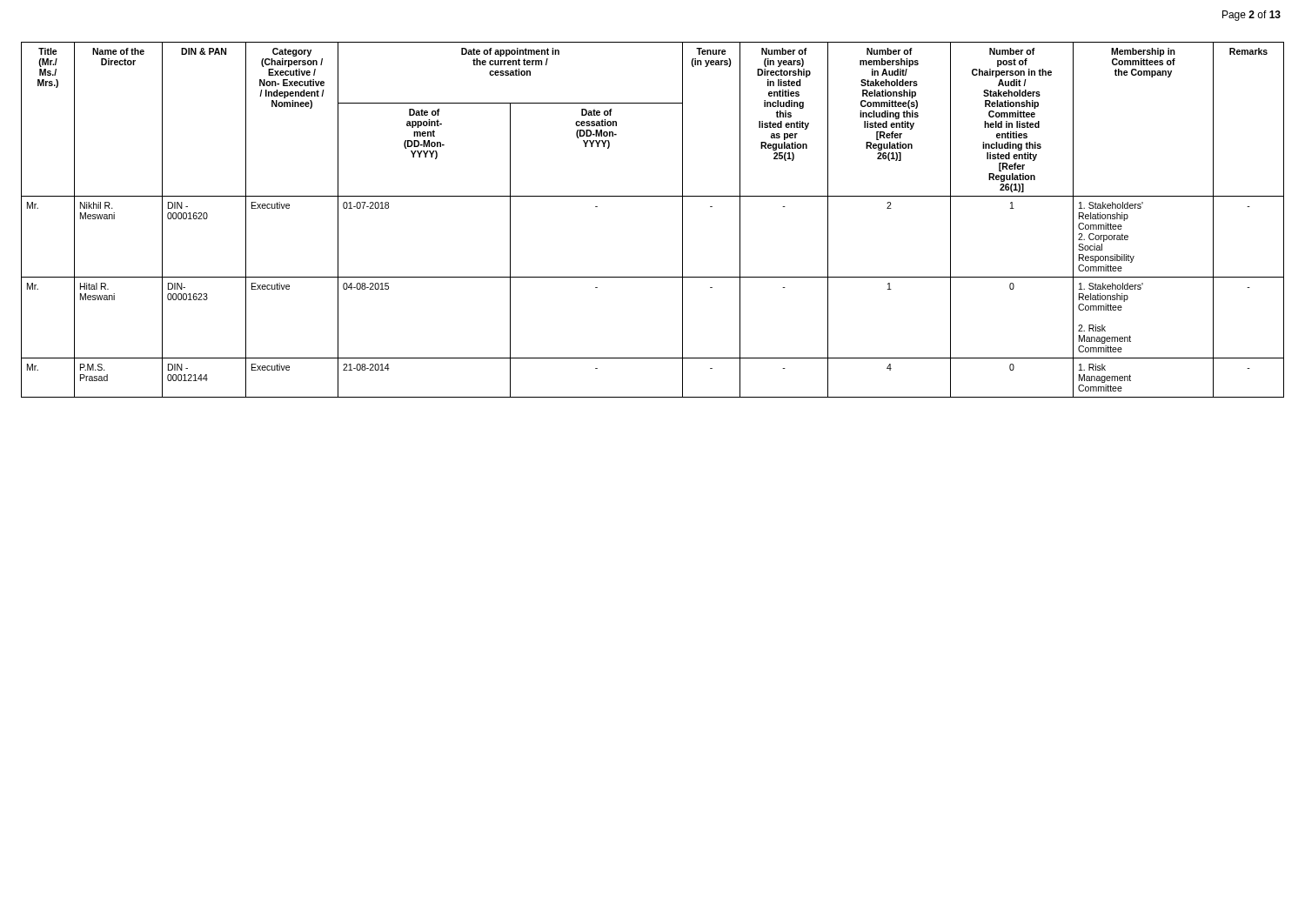Image resolution: width=1305 pixels, height=924 pixels.
Task: Locate the table with the text "Tenure (in years)"
Action: (652, 220)
